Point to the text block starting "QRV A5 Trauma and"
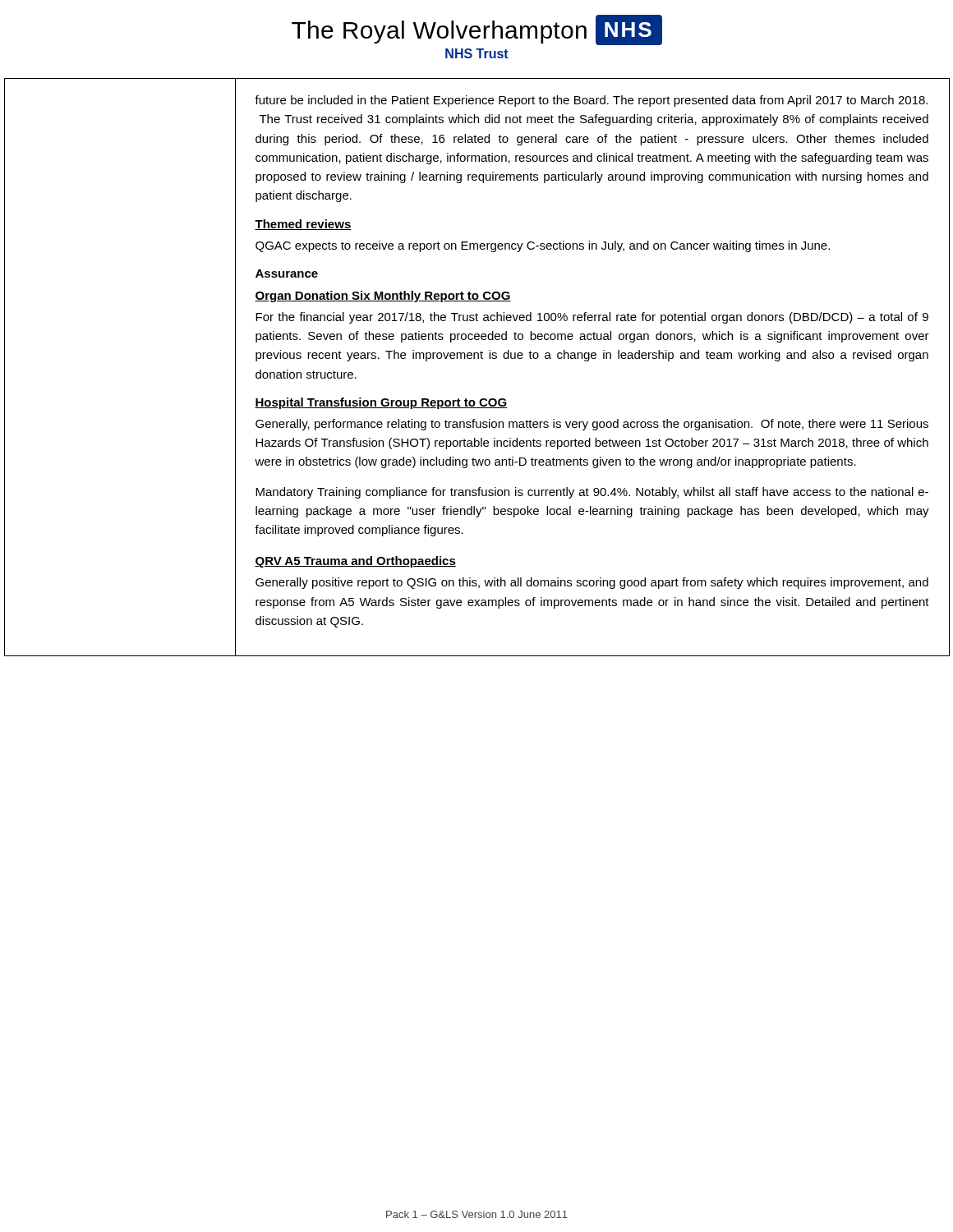 (x=355, y=561)
